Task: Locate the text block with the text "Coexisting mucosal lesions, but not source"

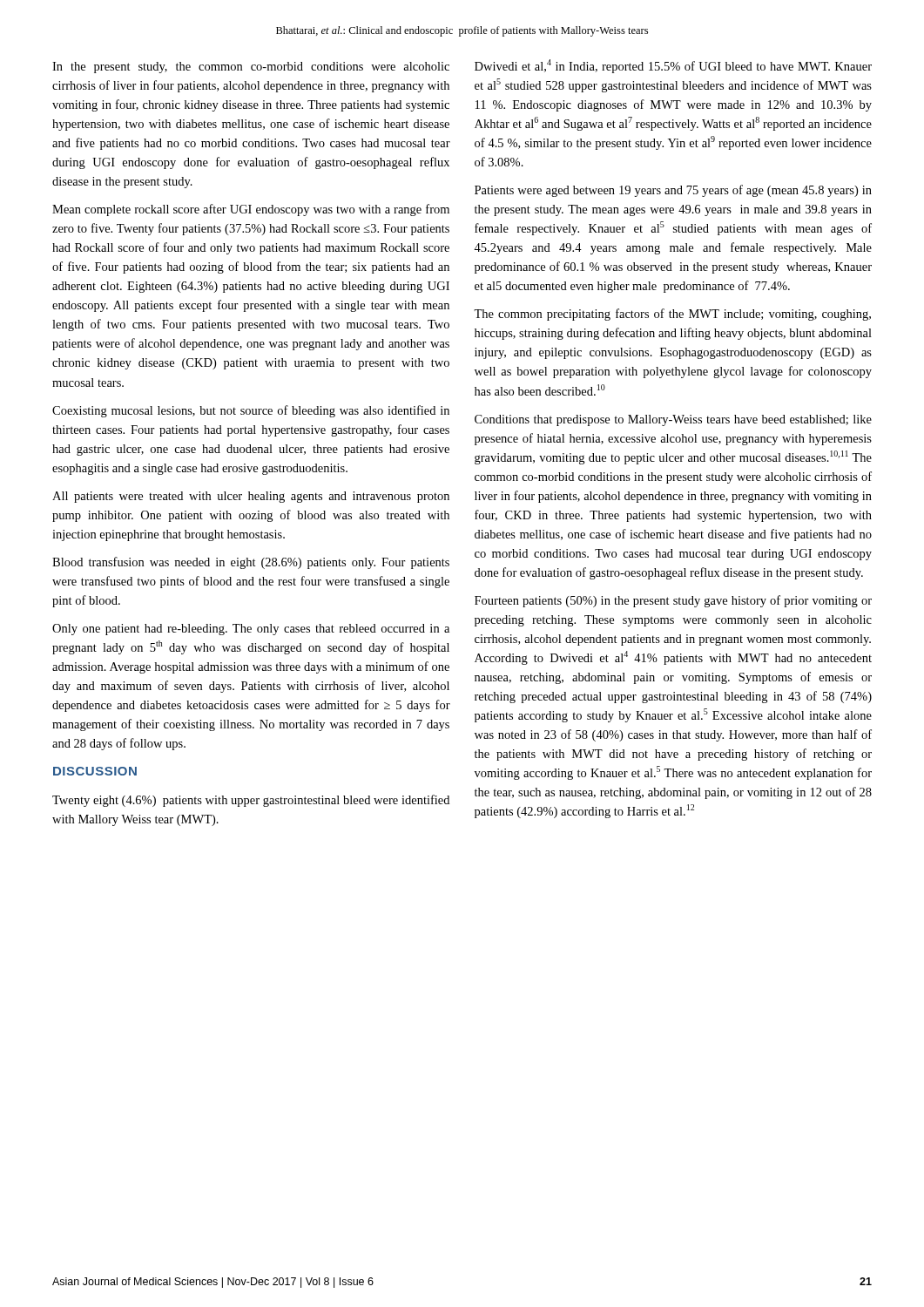Action: [251, 439]
